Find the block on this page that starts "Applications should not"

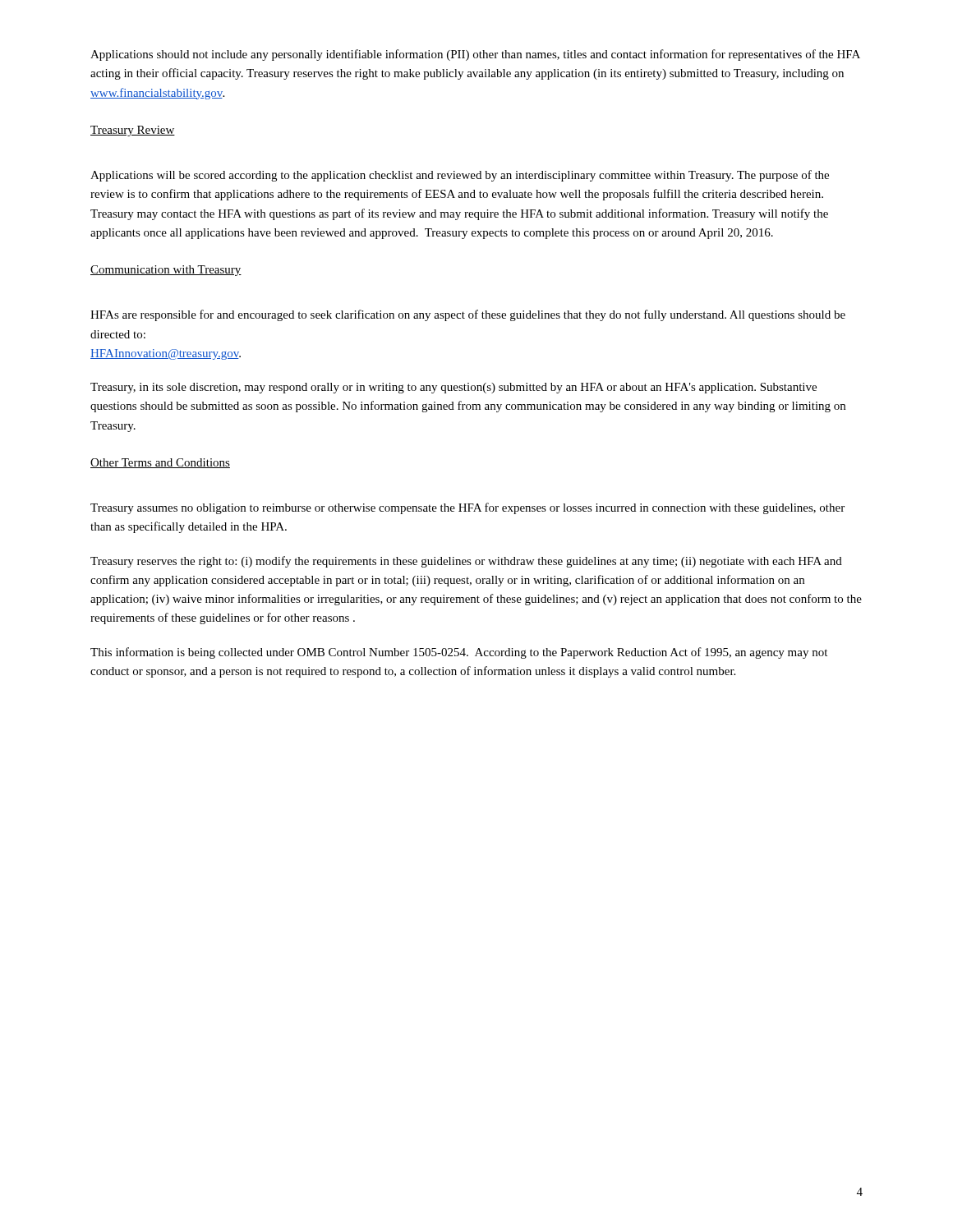tap(475, 73)
